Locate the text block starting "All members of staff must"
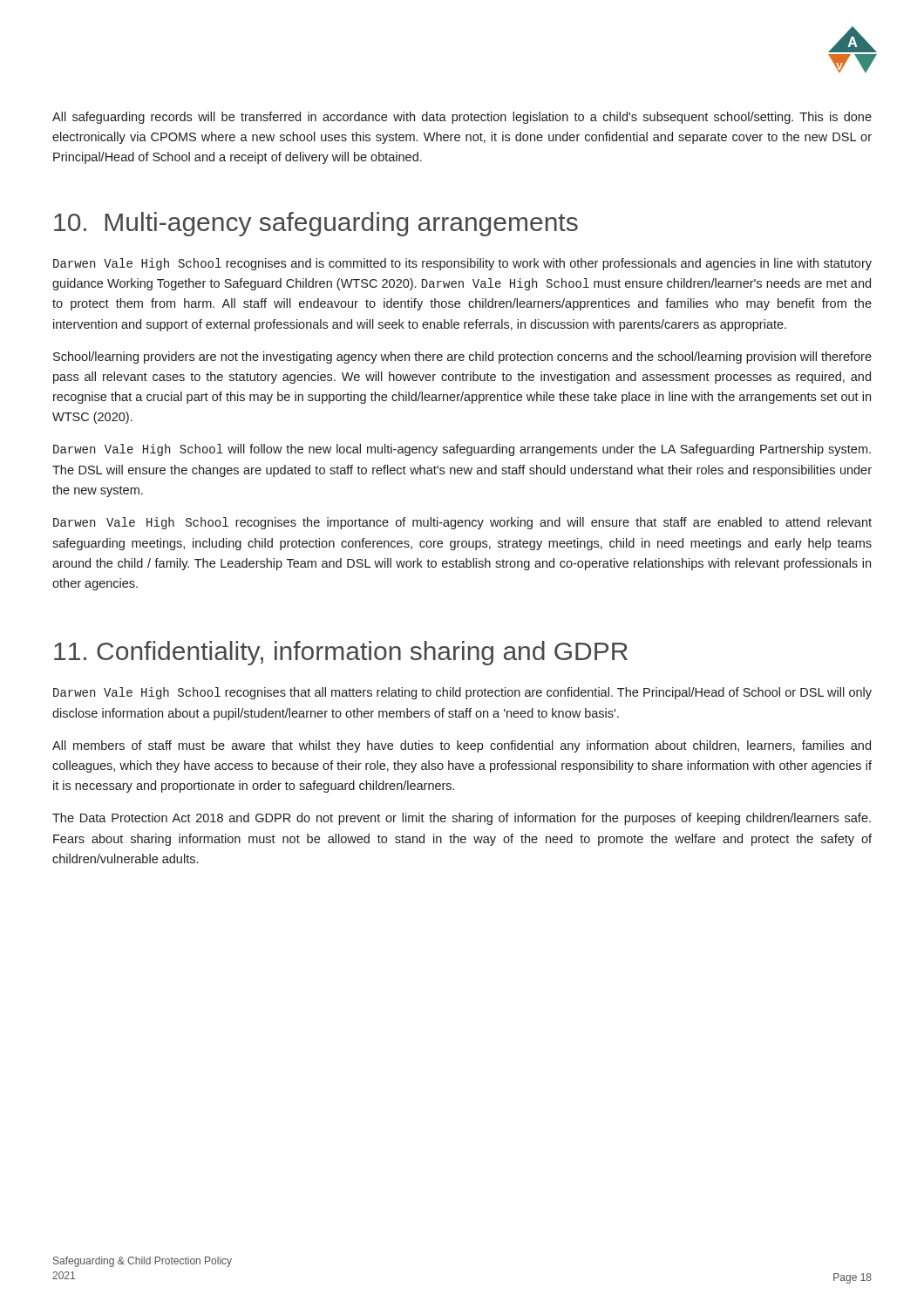This screenshot has height=1308, width=924. point(462,766)
